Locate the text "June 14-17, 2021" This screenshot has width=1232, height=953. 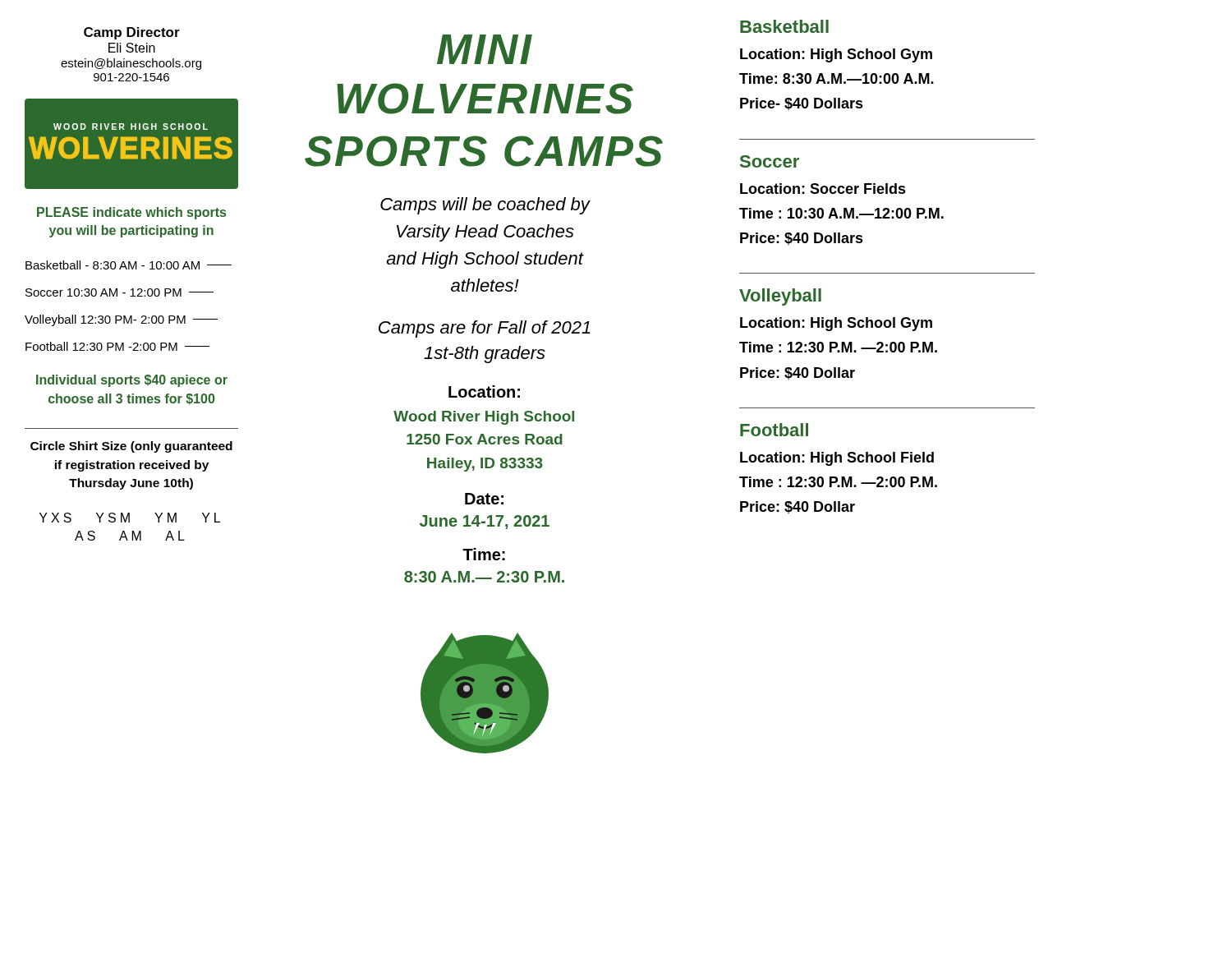485,521
